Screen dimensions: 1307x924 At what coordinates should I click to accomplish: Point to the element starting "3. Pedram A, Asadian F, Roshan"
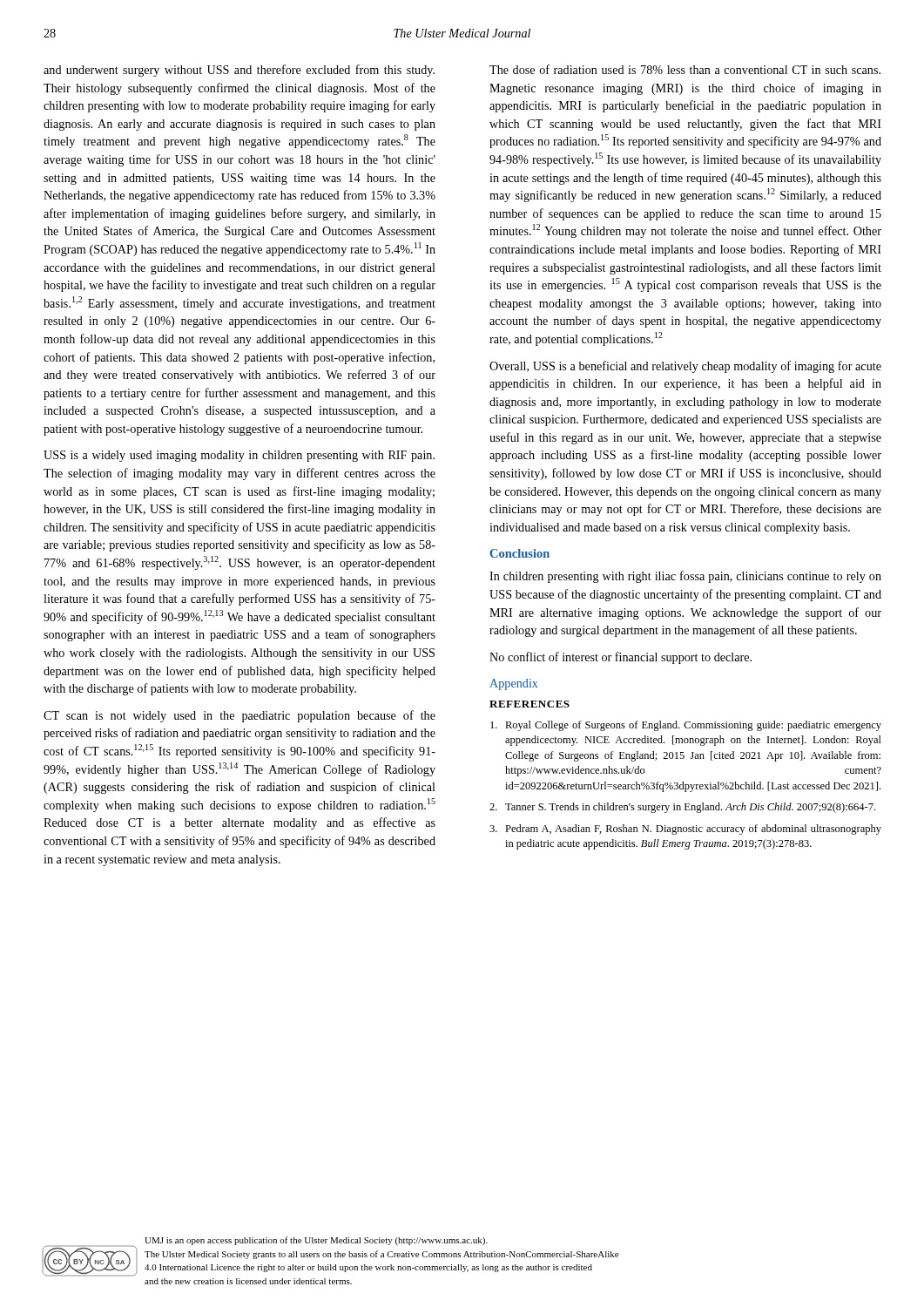[x=685, y=837]
